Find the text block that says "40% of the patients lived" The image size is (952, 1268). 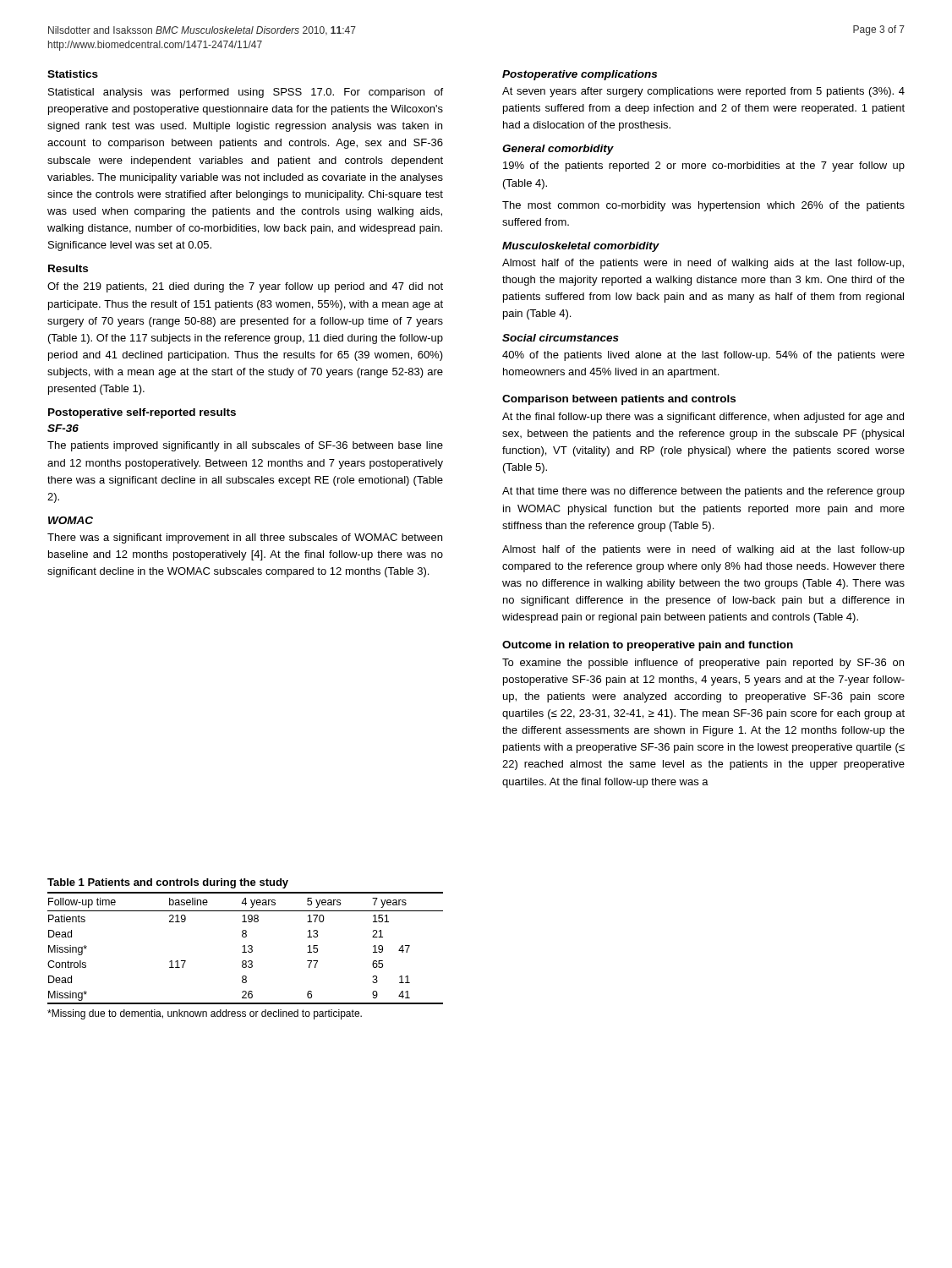point(703,363)
